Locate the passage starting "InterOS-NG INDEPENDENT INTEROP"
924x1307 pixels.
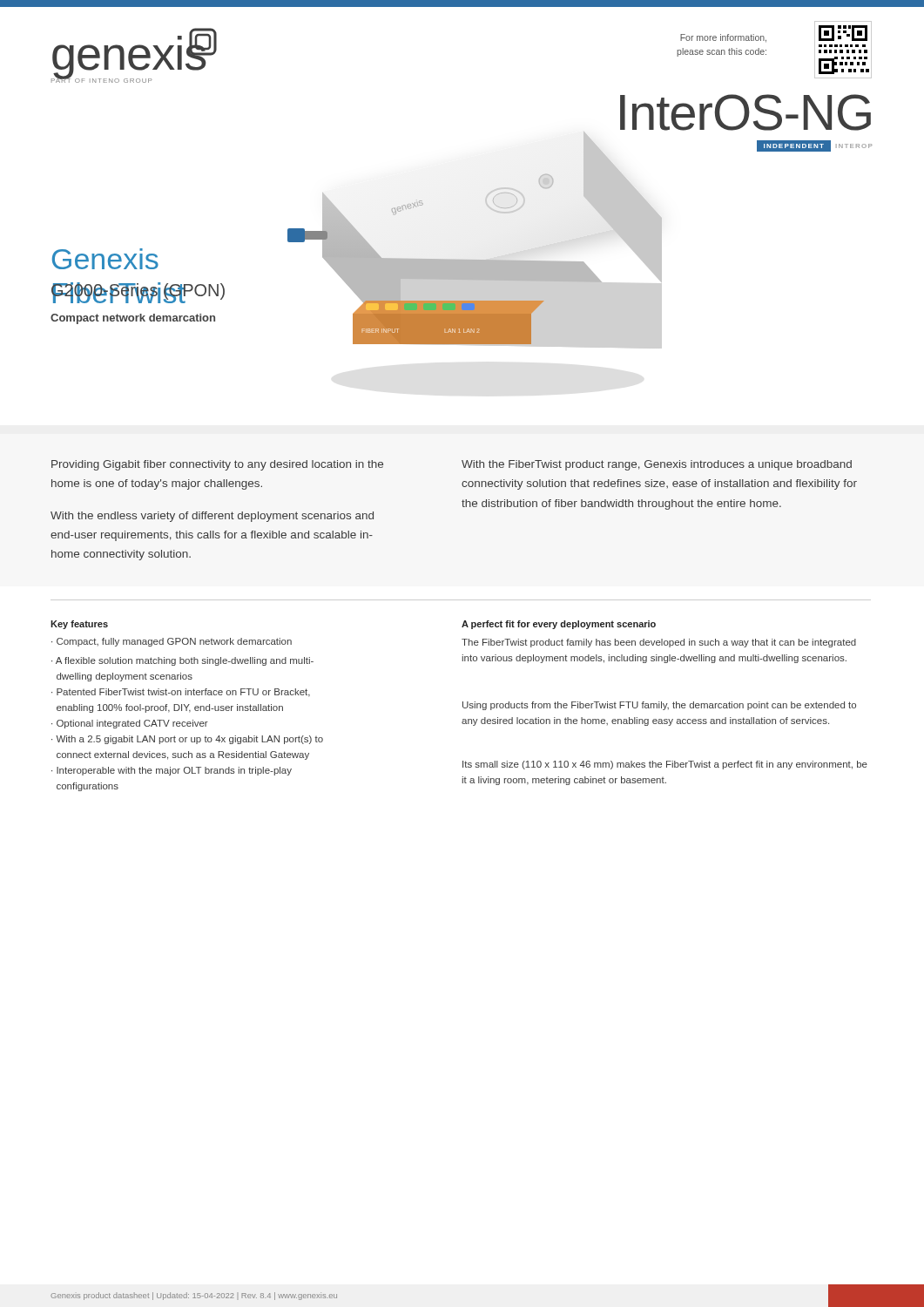point(745,119)
